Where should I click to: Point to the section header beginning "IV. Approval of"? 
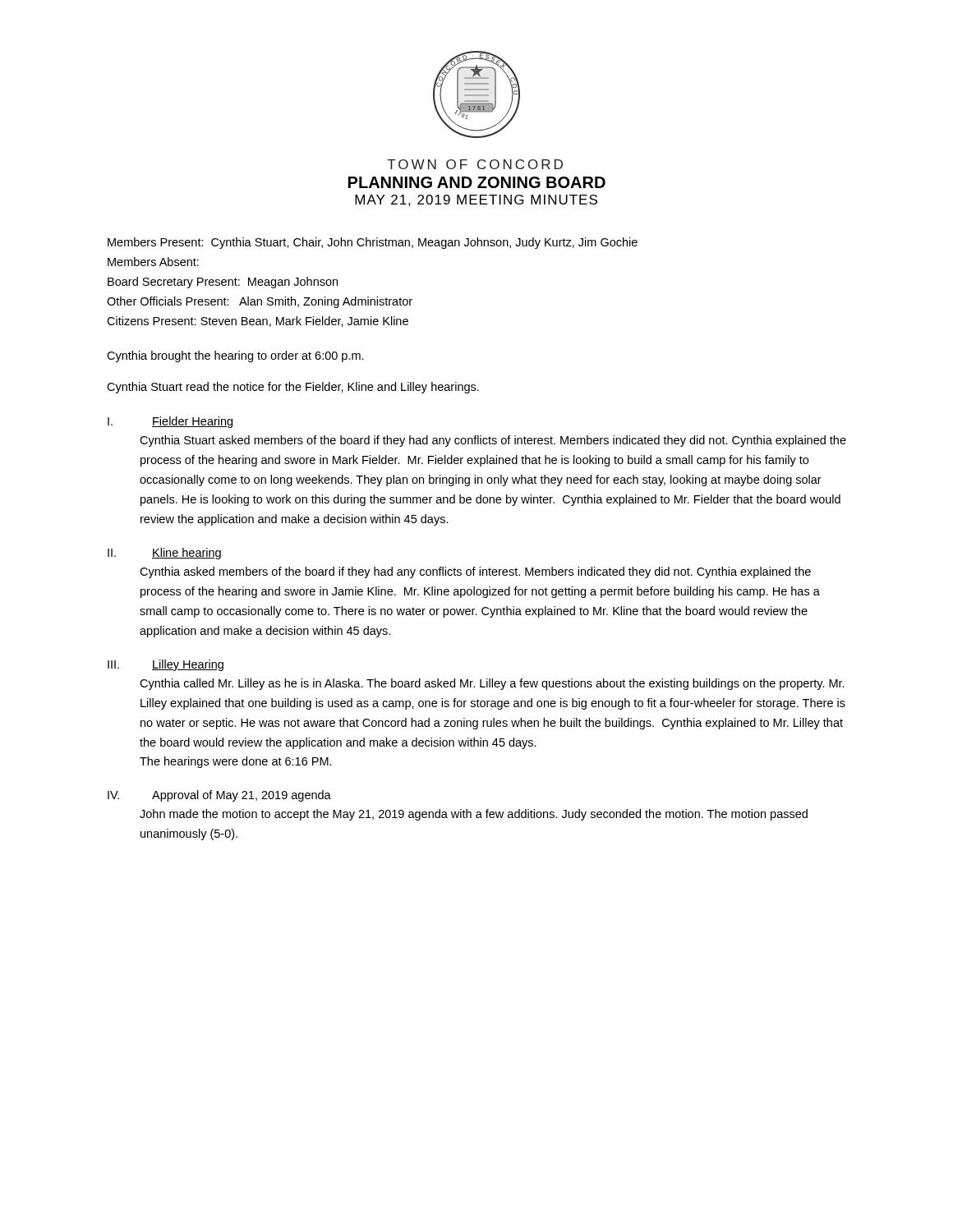[219, 795]
